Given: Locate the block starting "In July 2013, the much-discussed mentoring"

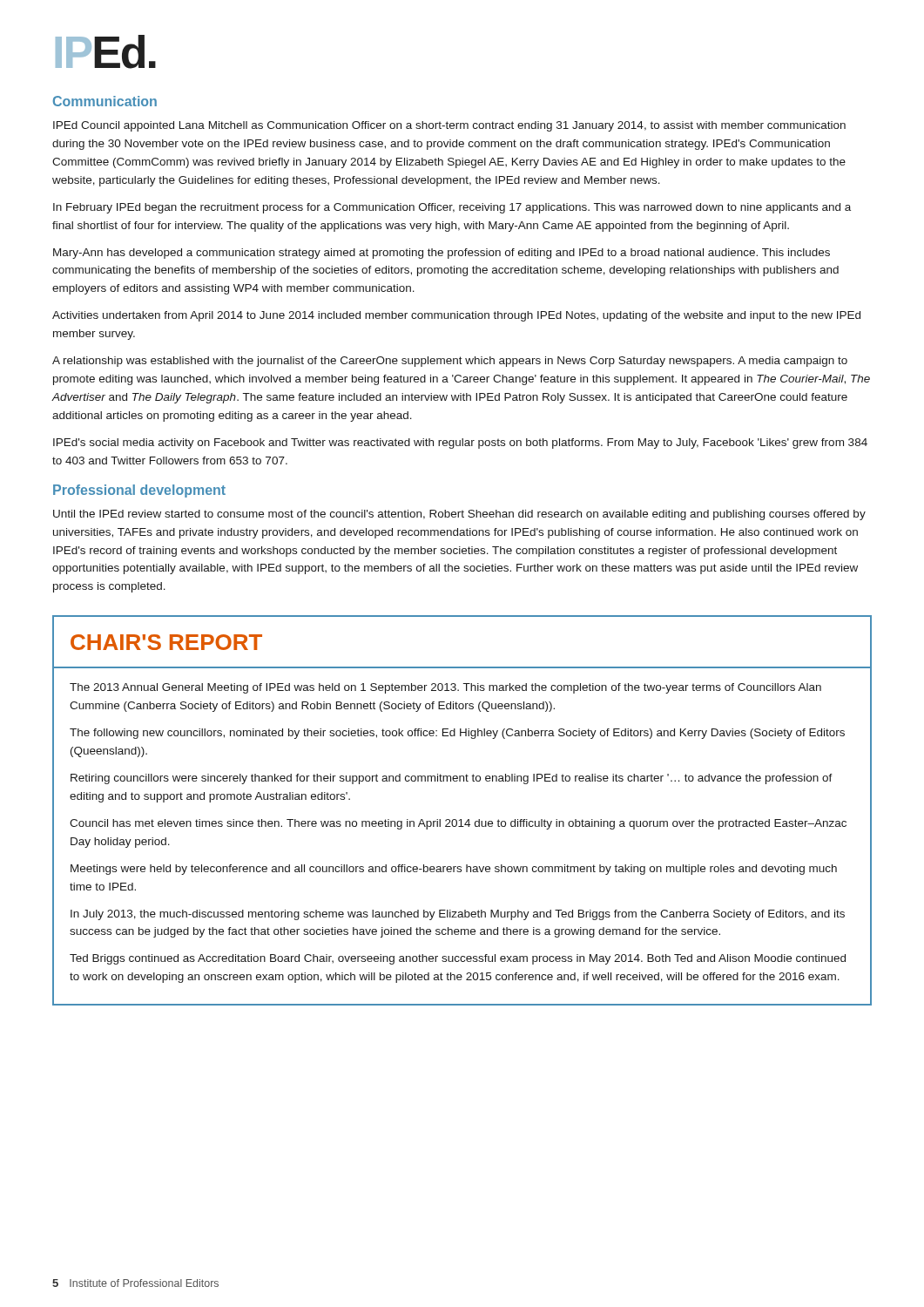Looking at the screenshot, I should tap(457, 922).
